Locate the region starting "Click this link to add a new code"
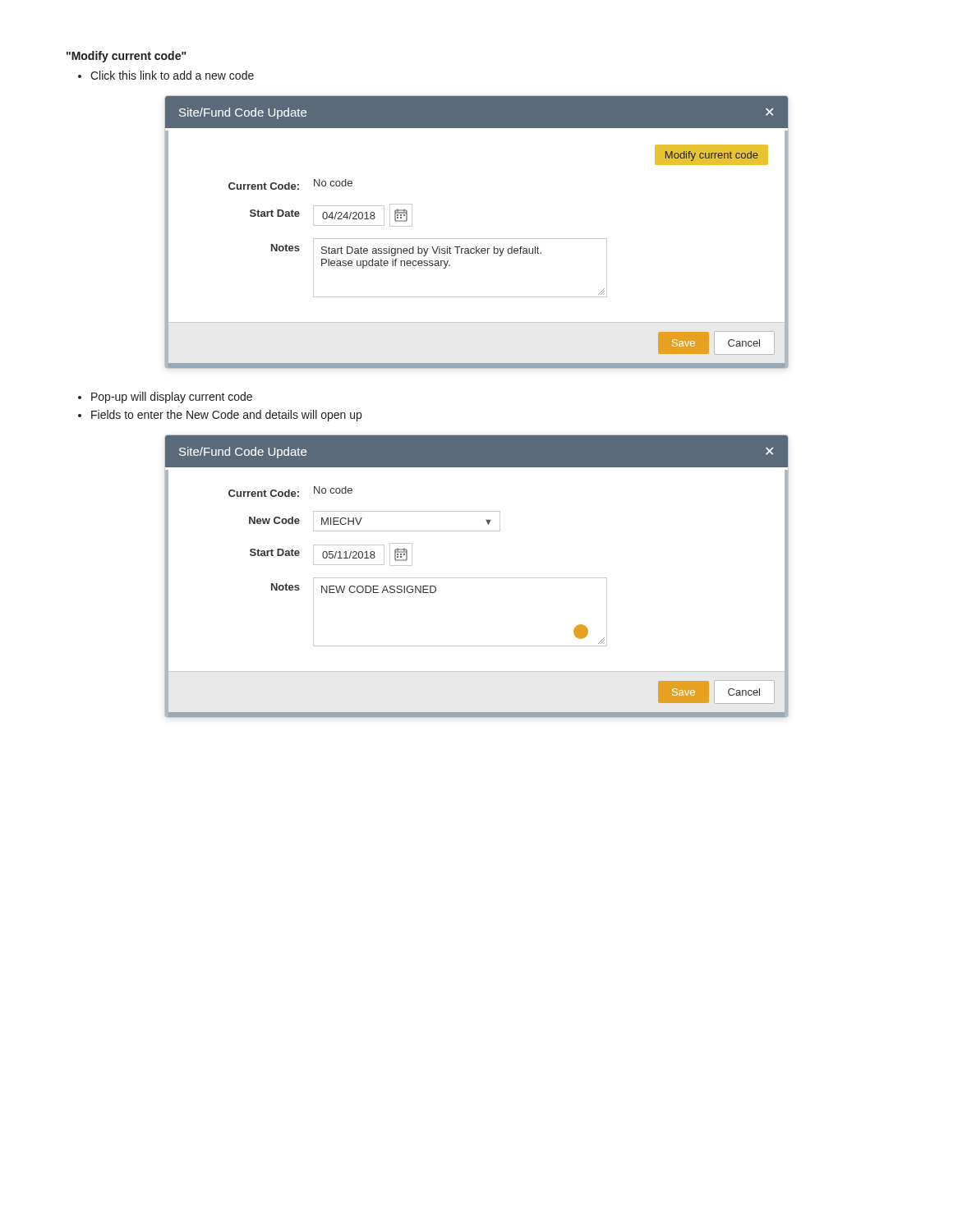Screen dimensions: 1232x953 point(172,76)
